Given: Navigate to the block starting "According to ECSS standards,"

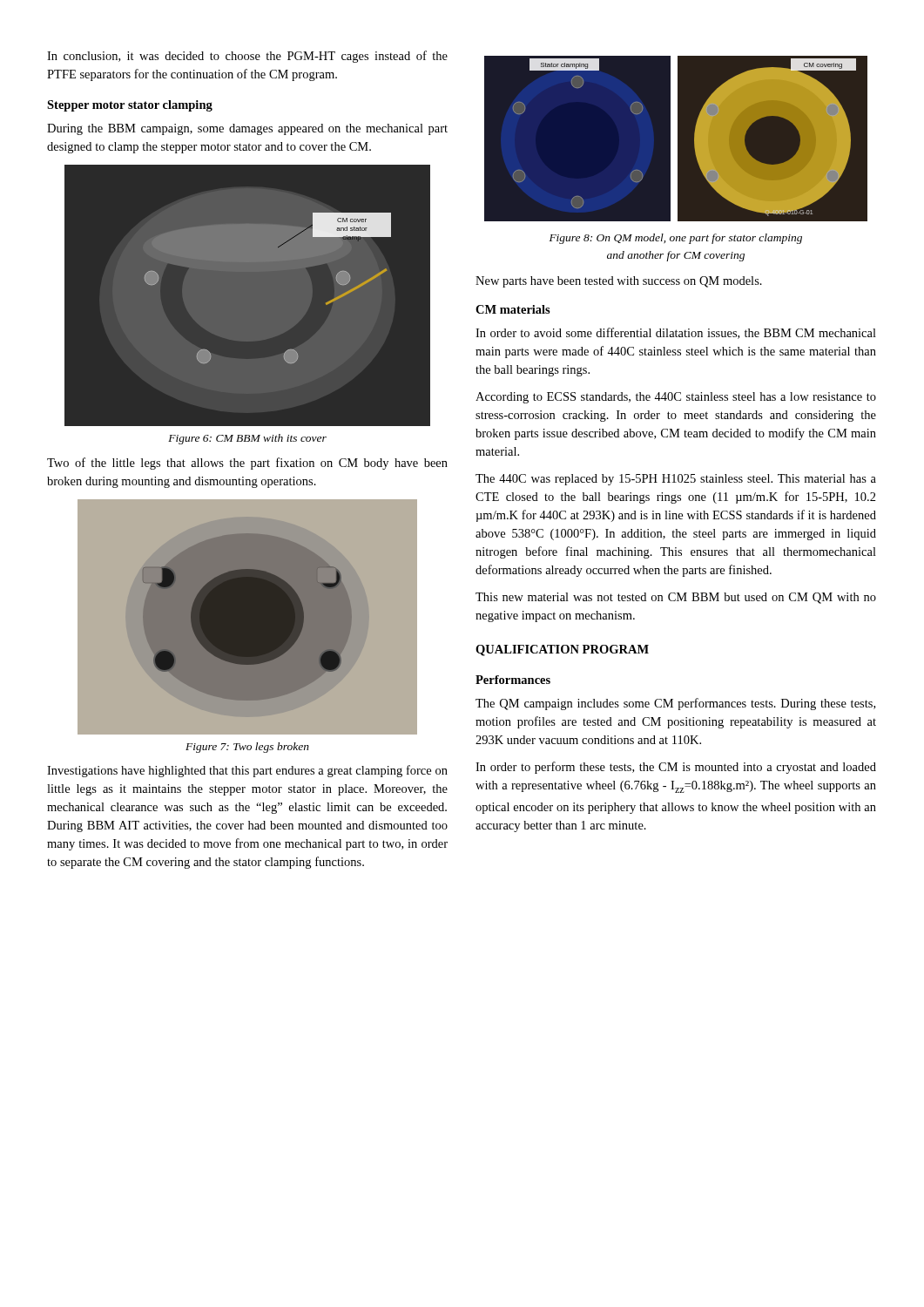Looking at the screenshot, I should tap(676, 424).
